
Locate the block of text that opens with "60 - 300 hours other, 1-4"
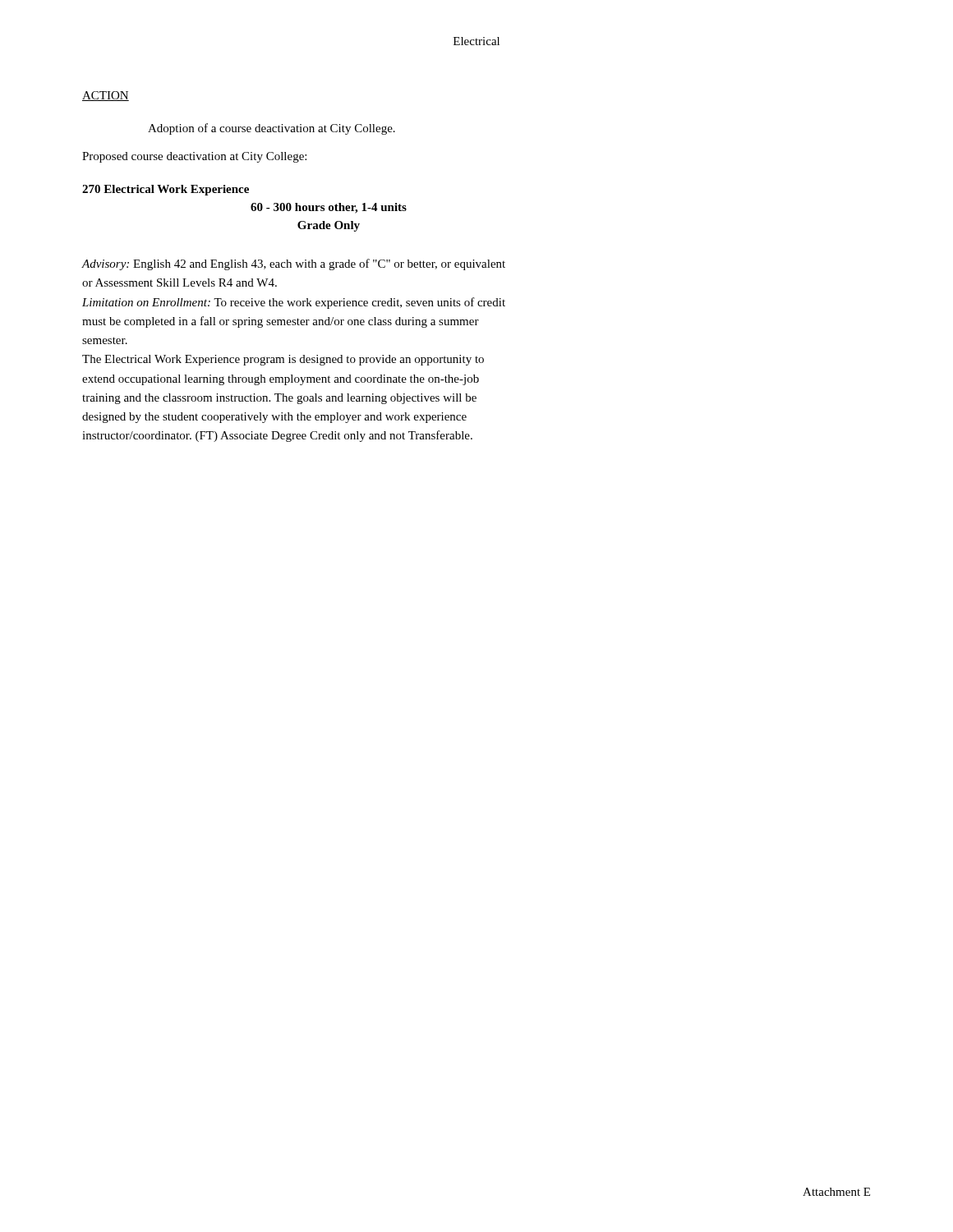click(x=329, y=207)
